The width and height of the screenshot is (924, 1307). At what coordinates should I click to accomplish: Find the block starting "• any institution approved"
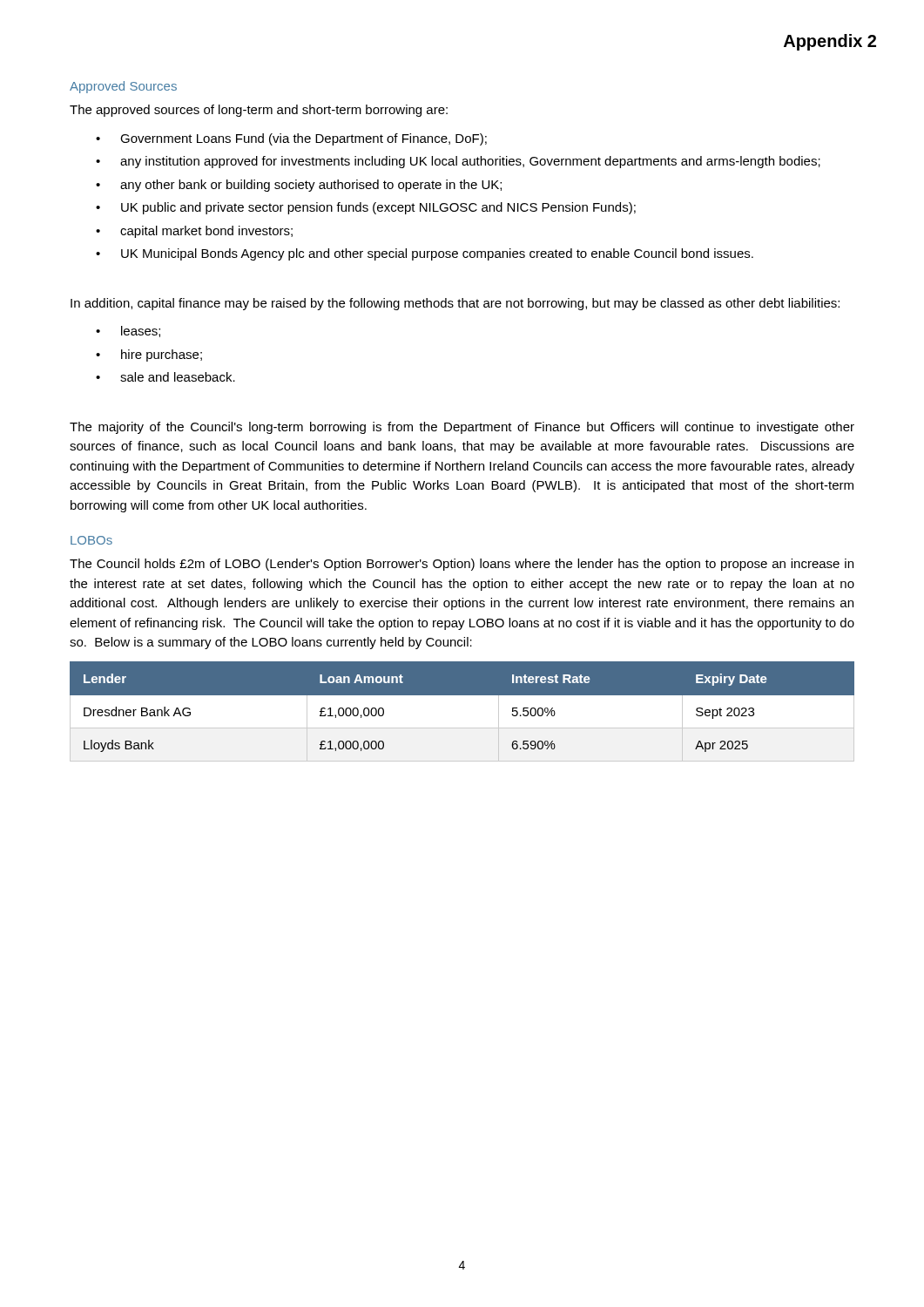tap(475, 161)
